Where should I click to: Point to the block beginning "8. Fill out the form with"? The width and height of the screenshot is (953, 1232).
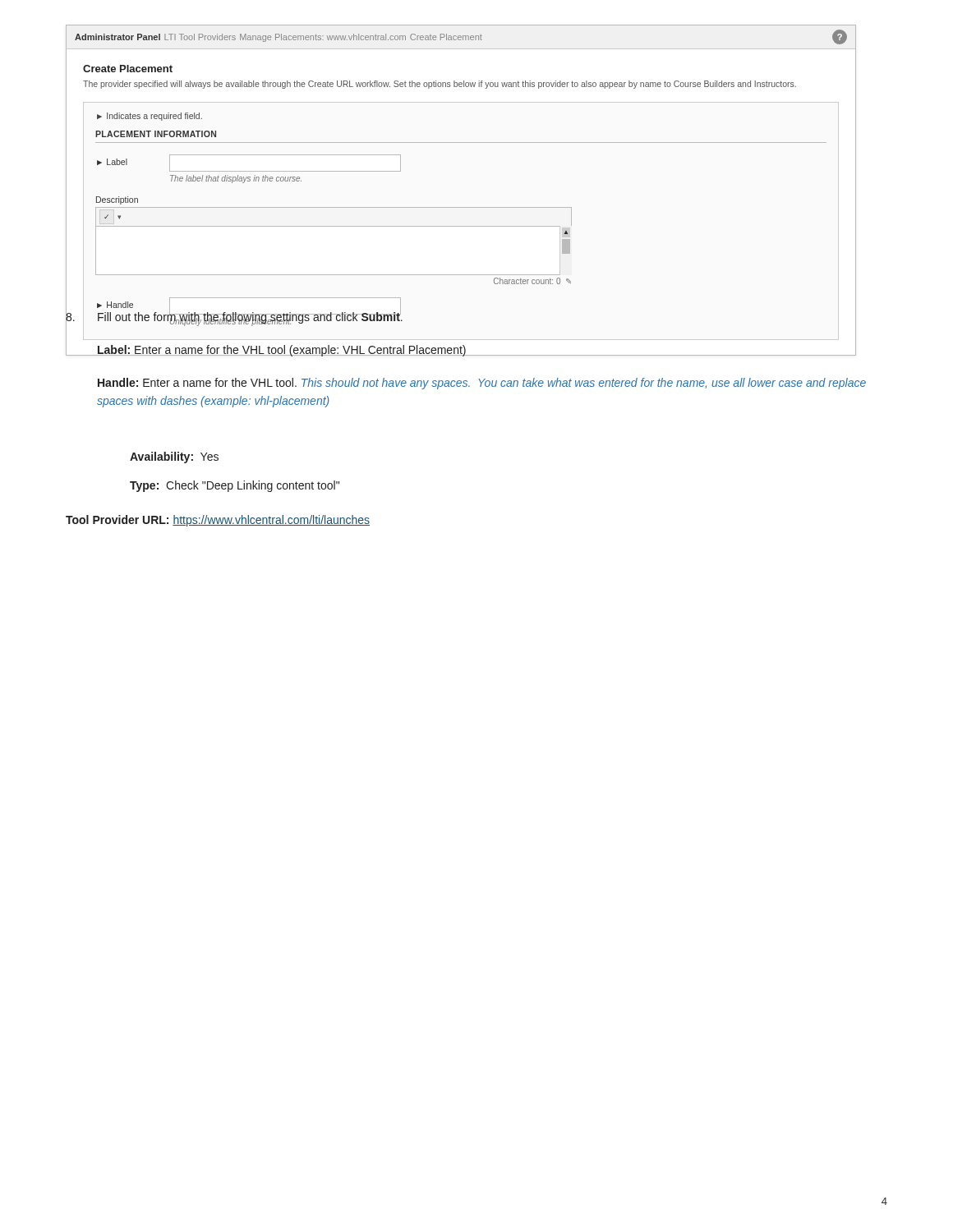pyautogui.click(x=234, y=317)
